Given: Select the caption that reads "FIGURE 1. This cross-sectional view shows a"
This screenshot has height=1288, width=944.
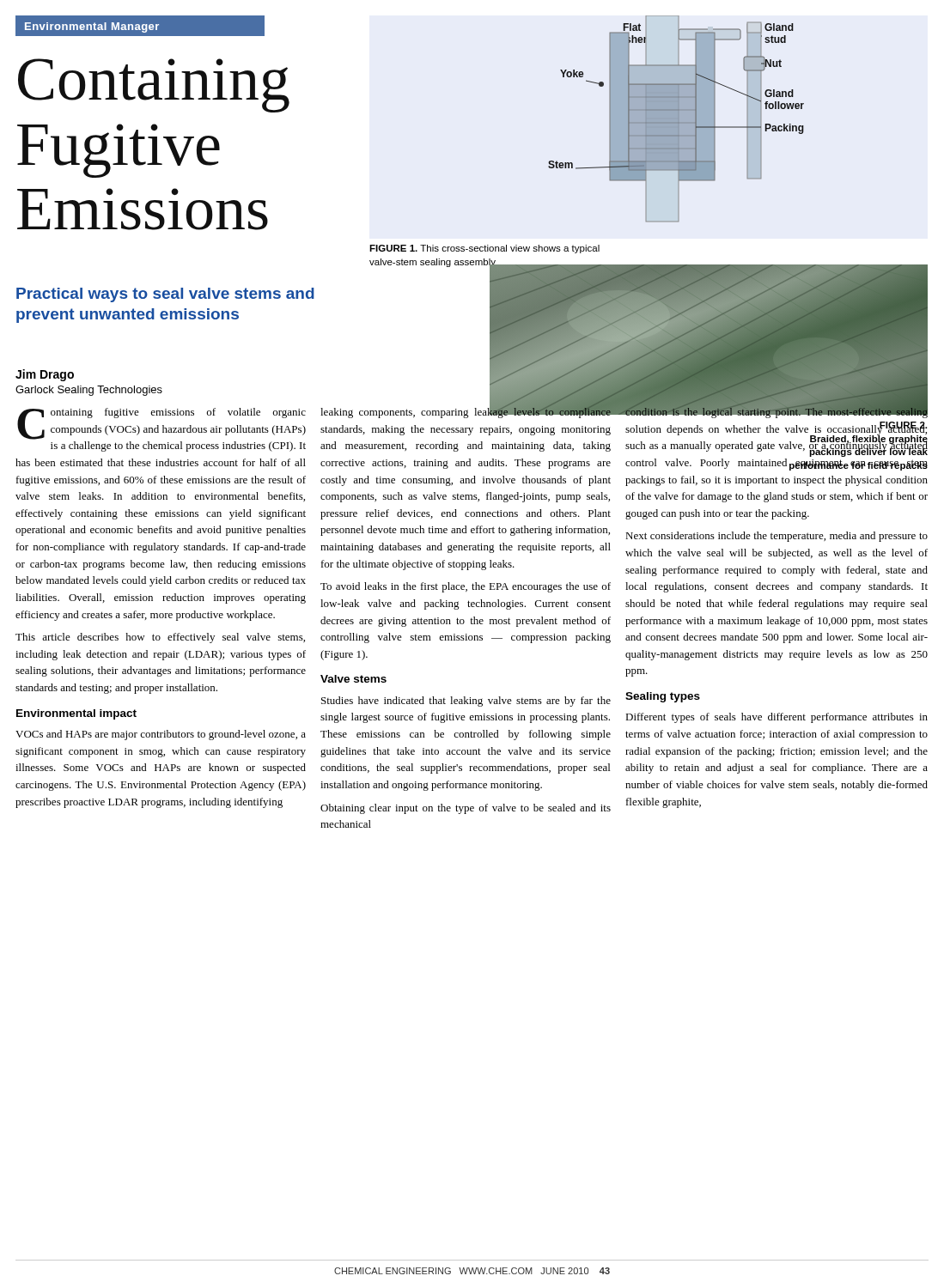Looking at the screenshot, I should (490, 255).
